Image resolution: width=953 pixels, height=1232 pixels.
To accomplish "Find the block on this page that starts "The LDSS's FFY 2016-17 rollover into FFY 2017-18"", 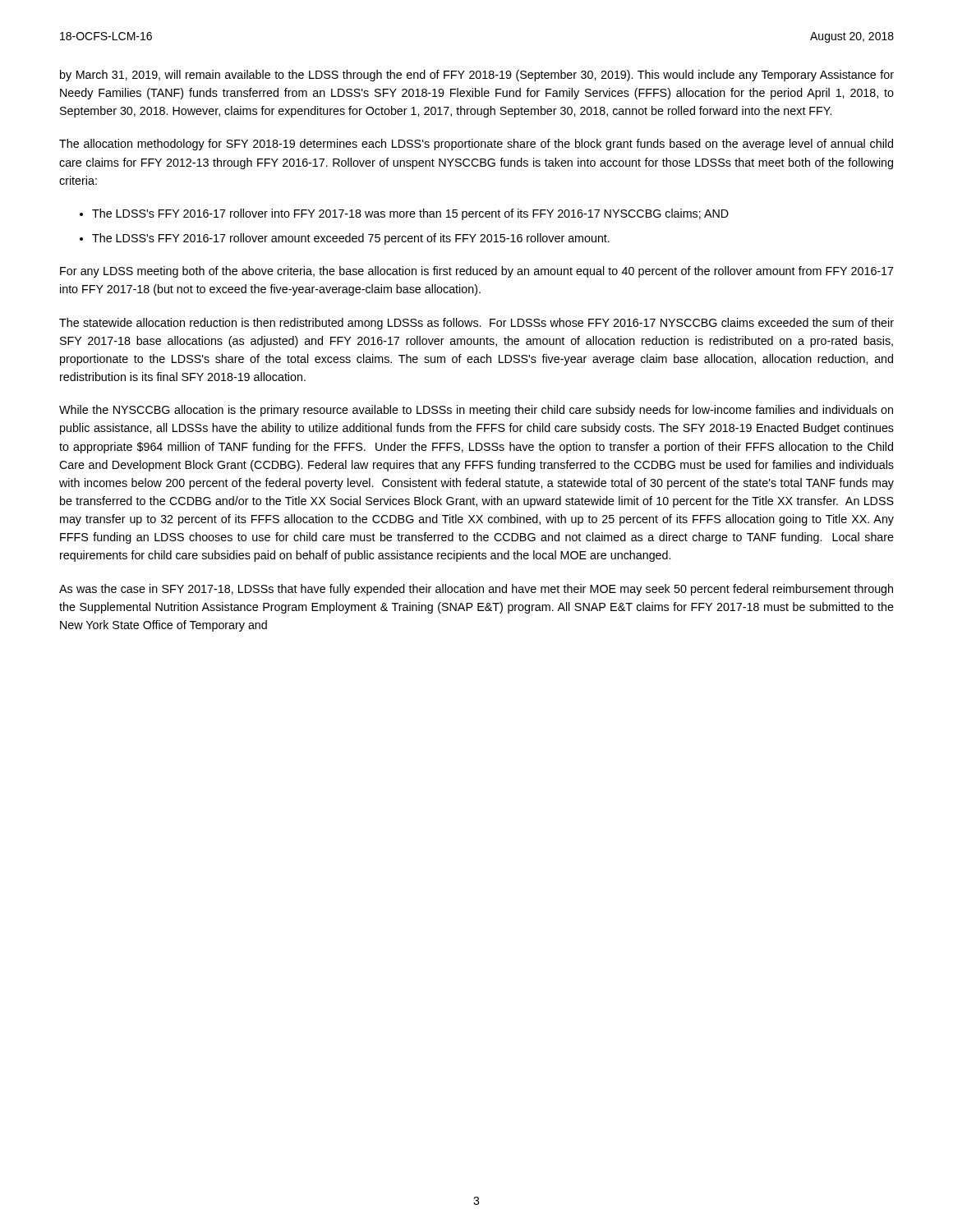I will point(410,214).
